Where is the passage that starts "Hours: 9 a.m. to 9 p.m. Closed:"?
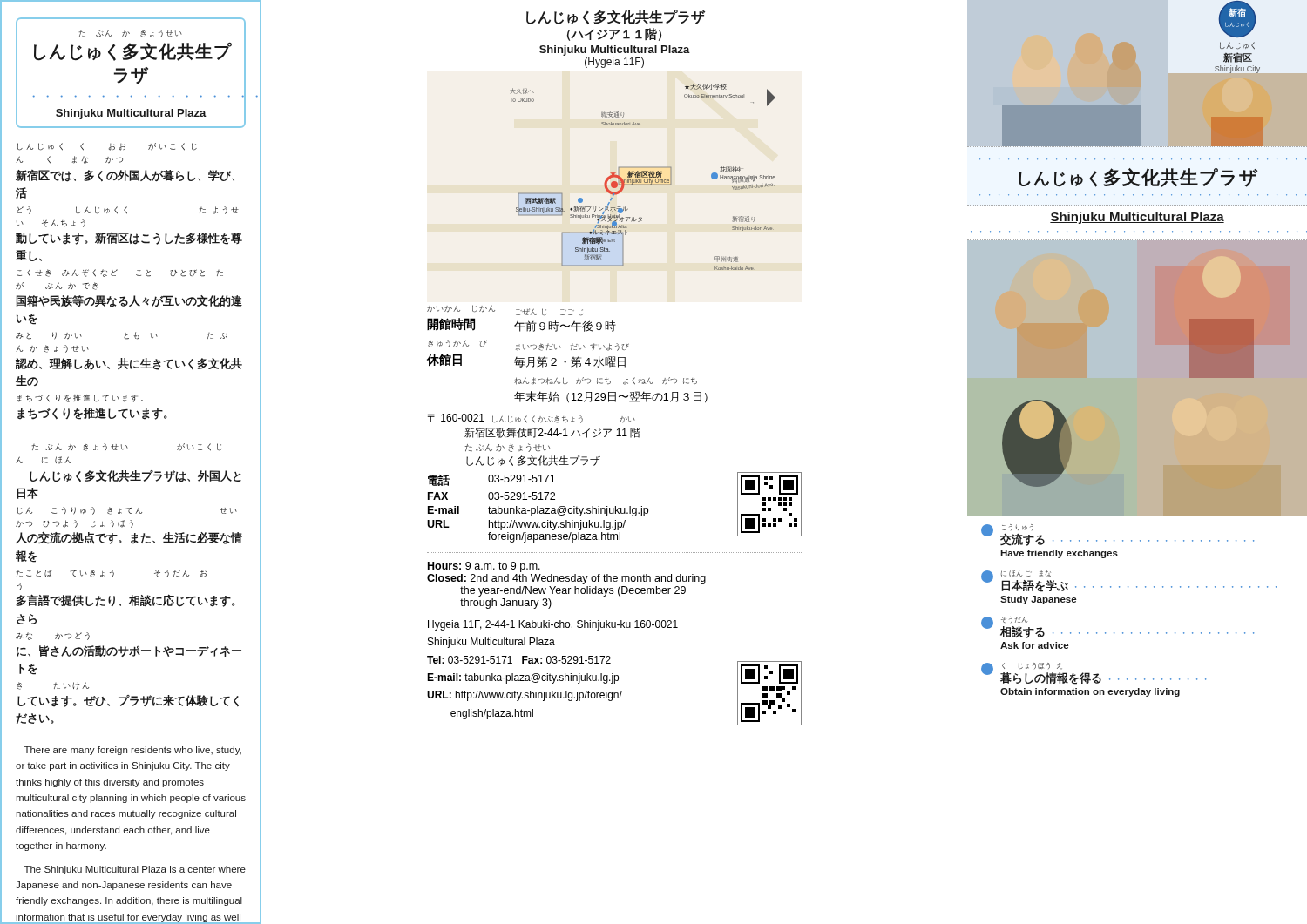This screenshot has height=924, width=1307. [x=566, y=584]
